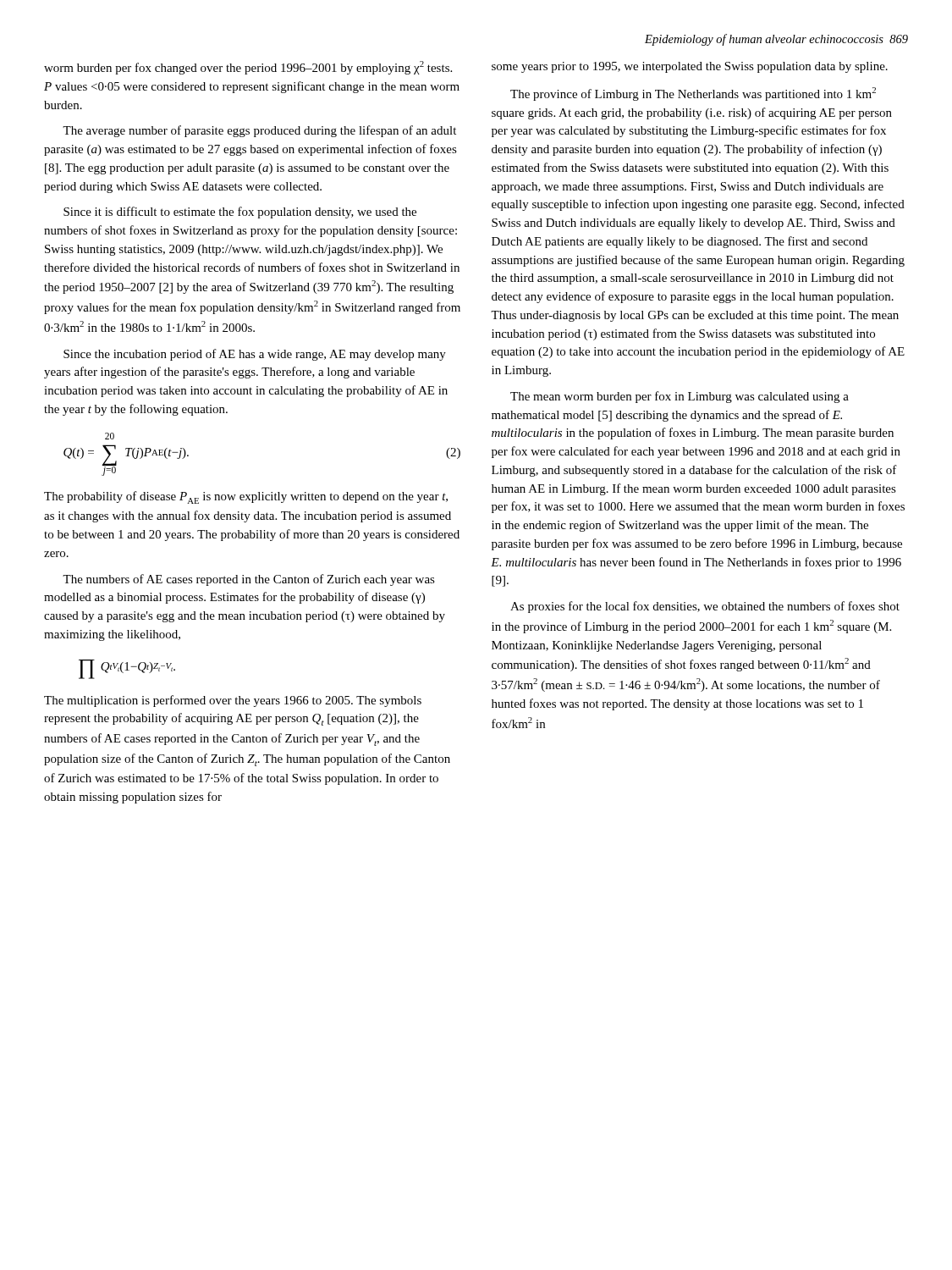
Task: Locate the block of text that opens with "worm burden per"
Action: pyautogui.click(x=252, y=238)
